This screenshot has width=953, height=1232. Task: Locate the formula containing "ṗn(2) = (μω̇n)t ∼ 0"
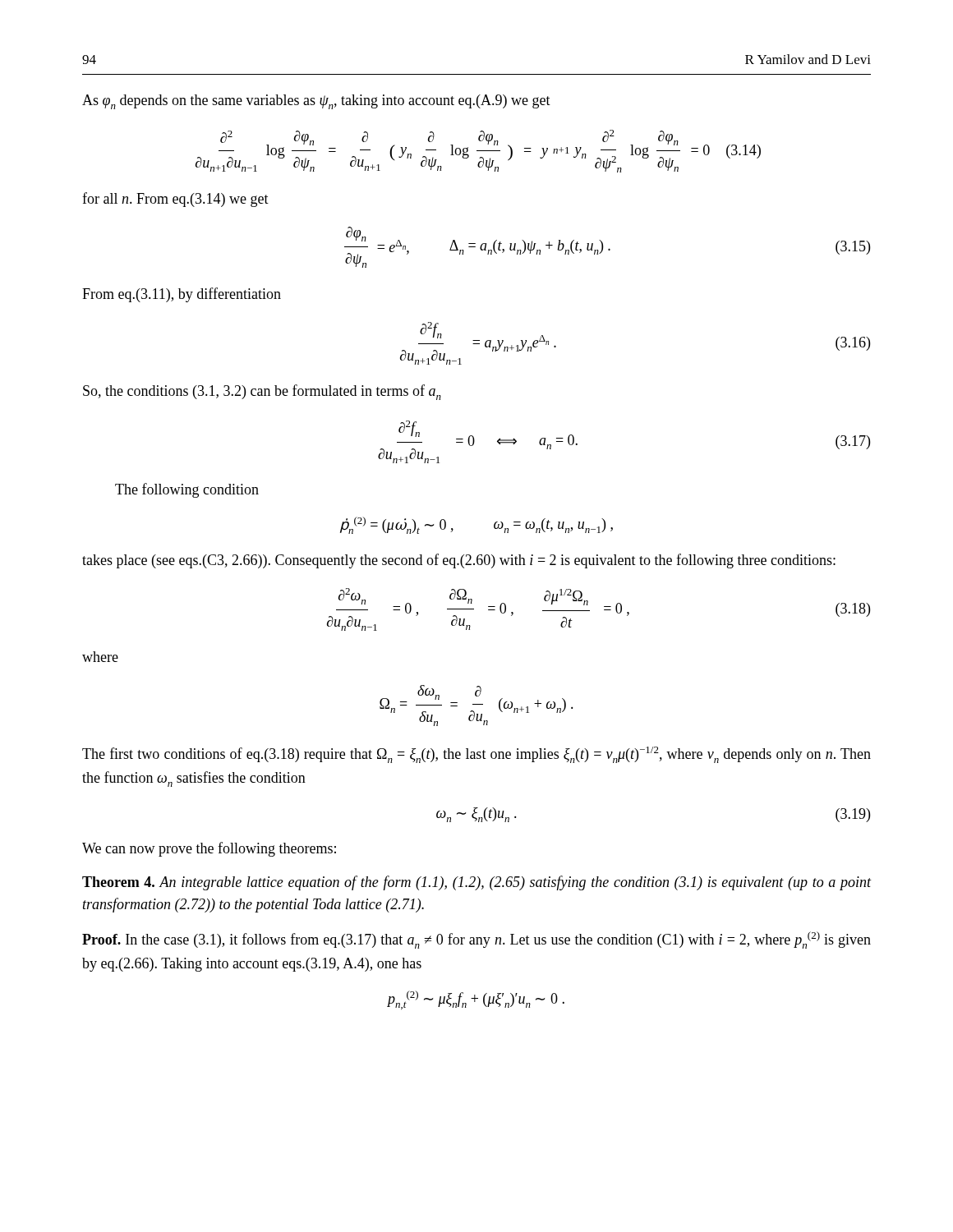click(405, 525)
